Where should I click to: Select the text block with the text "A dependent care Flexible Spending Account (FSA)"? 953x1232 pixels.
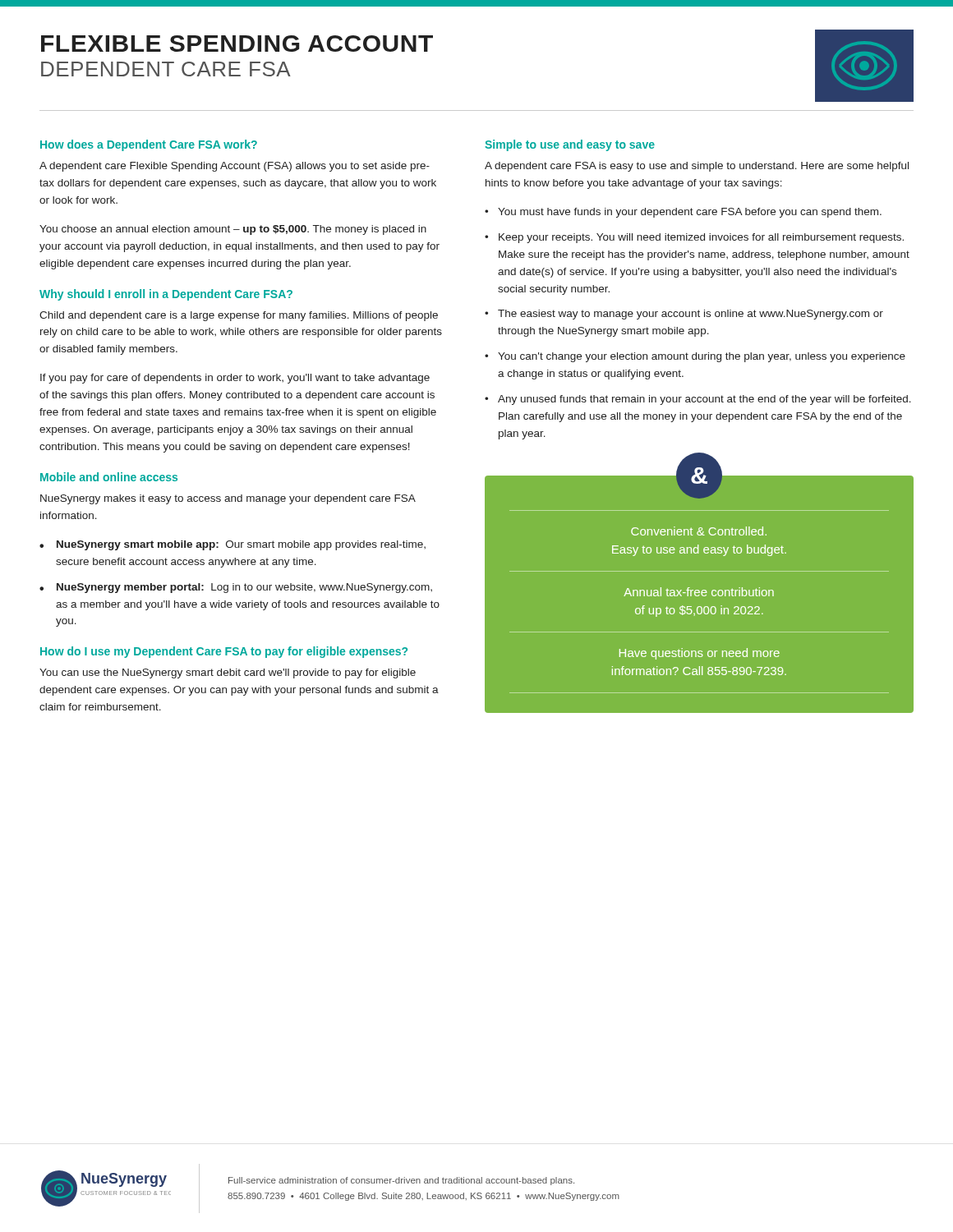tap(241, 183)
